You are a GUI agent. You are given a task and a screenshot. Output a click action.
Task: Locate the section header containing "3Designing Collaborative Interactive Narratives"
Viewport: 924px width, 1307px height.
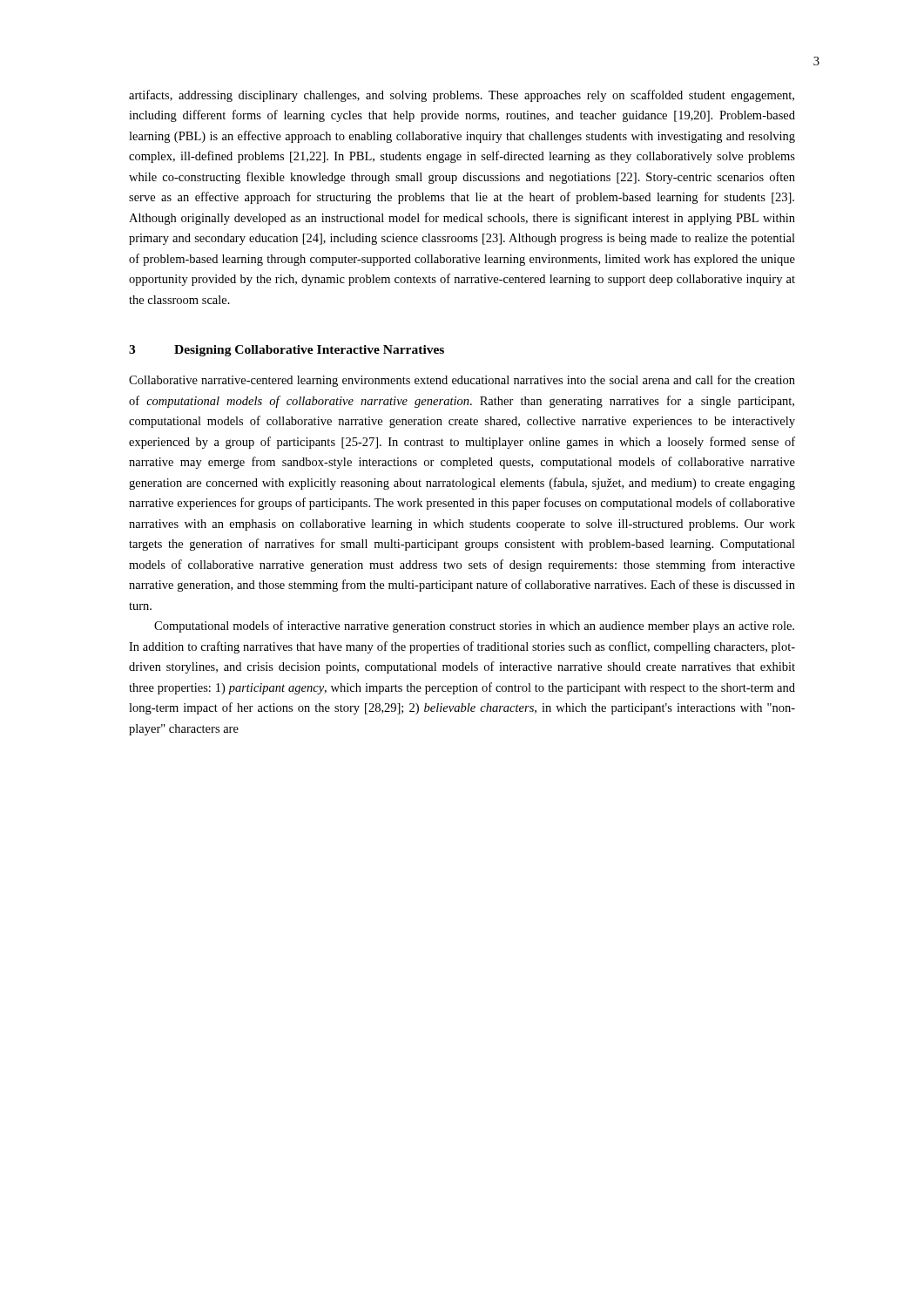tap(287, 349)
